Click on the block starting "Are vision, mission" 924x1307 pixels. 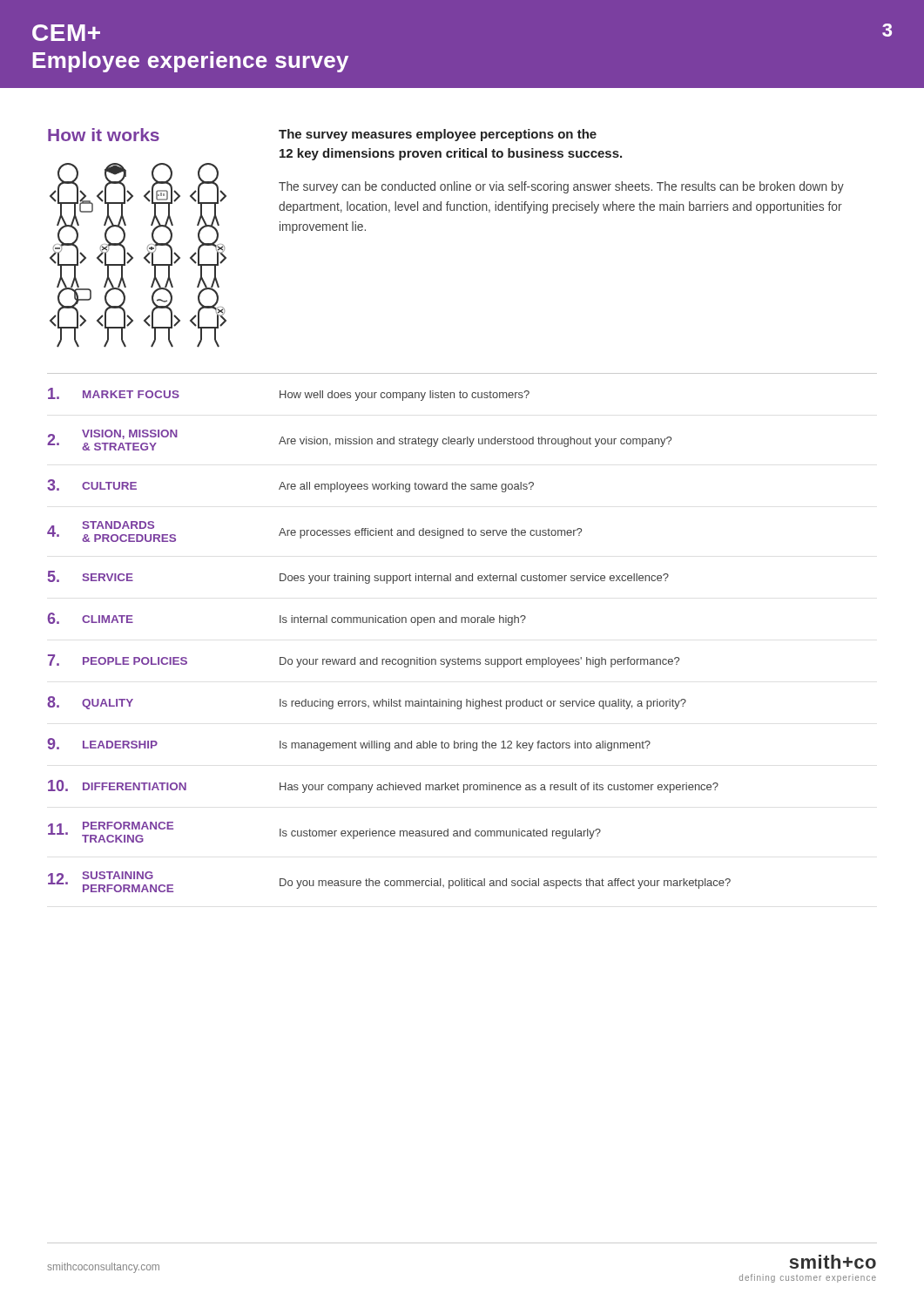click(475, 440)
